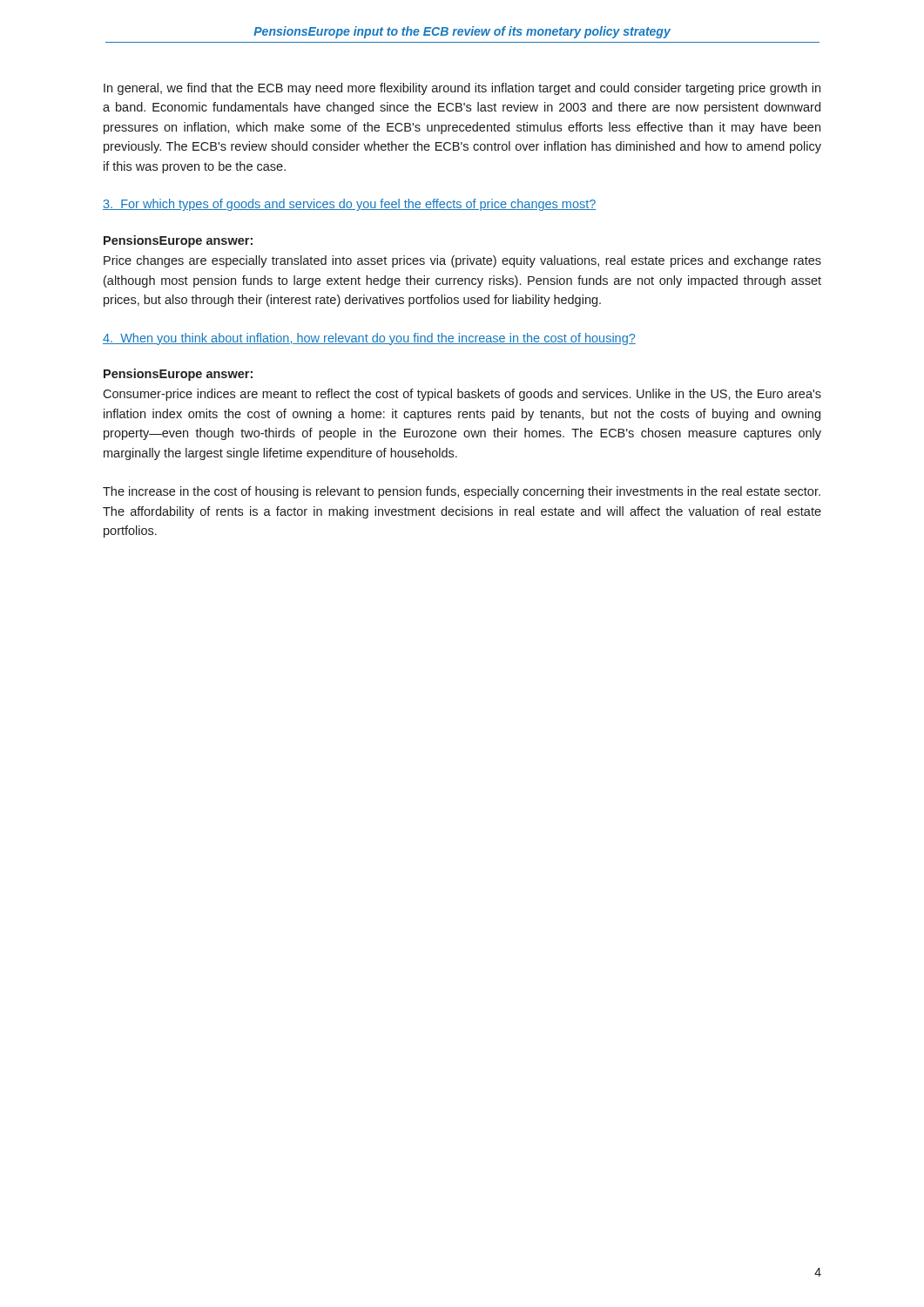Screen dimensions: 1307x924
Task: Locate the passage starting "3. For which types of"
Action: (x=349, y=204)
